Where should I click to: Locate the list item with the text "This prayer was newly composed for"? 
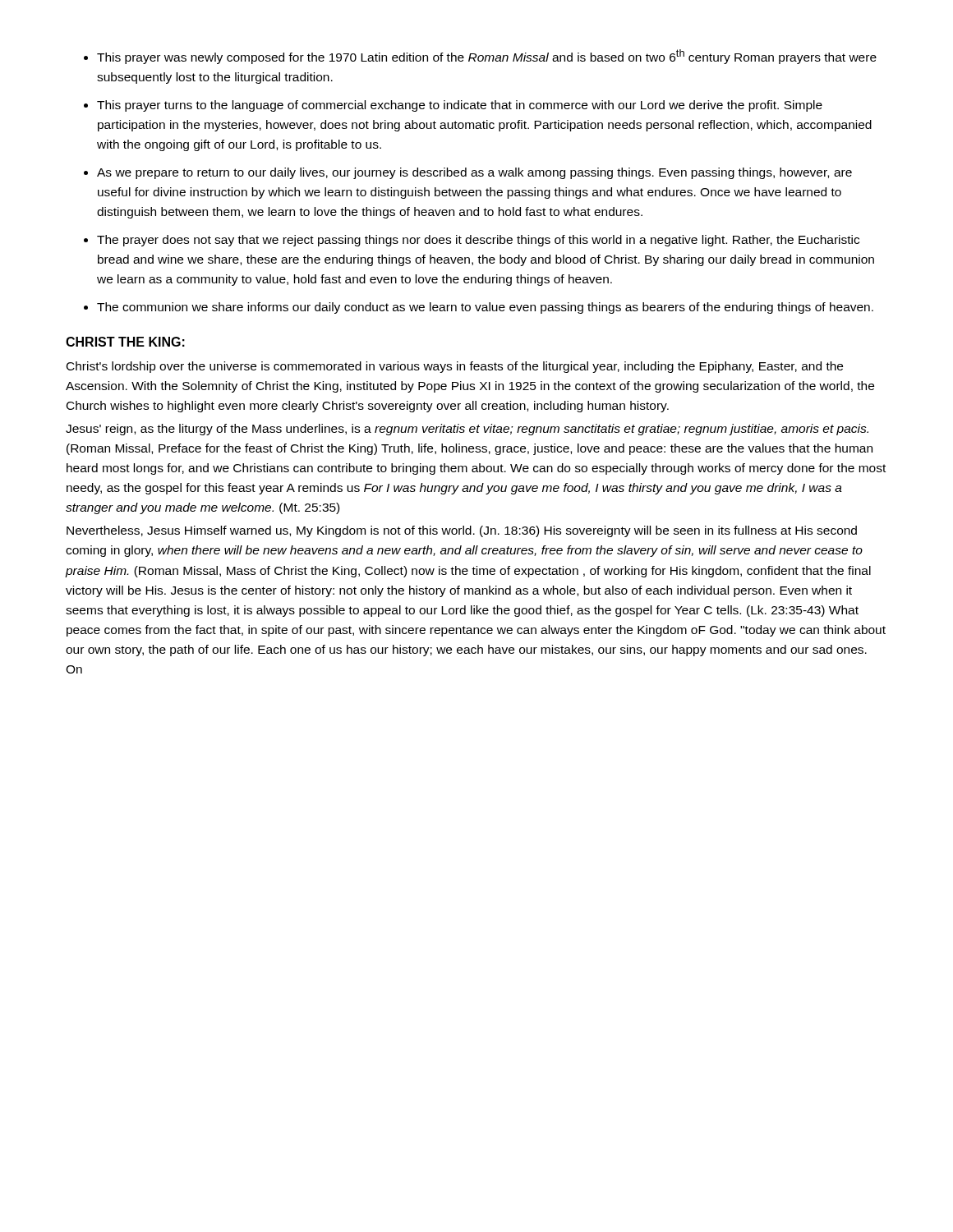click(487, 65)
